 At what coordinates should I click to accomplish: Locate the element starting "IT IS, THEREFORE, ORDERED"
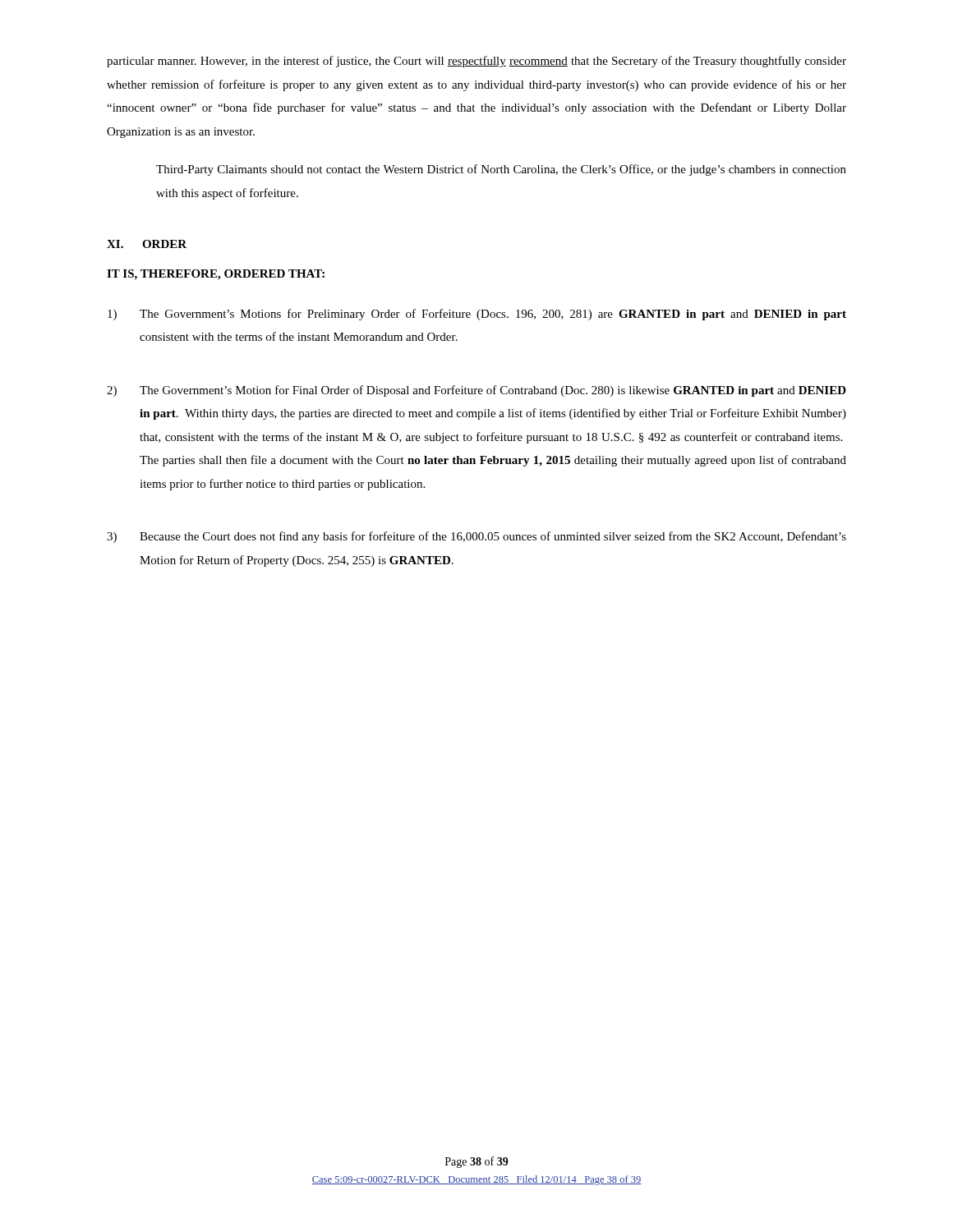click(x=216, y=275)
